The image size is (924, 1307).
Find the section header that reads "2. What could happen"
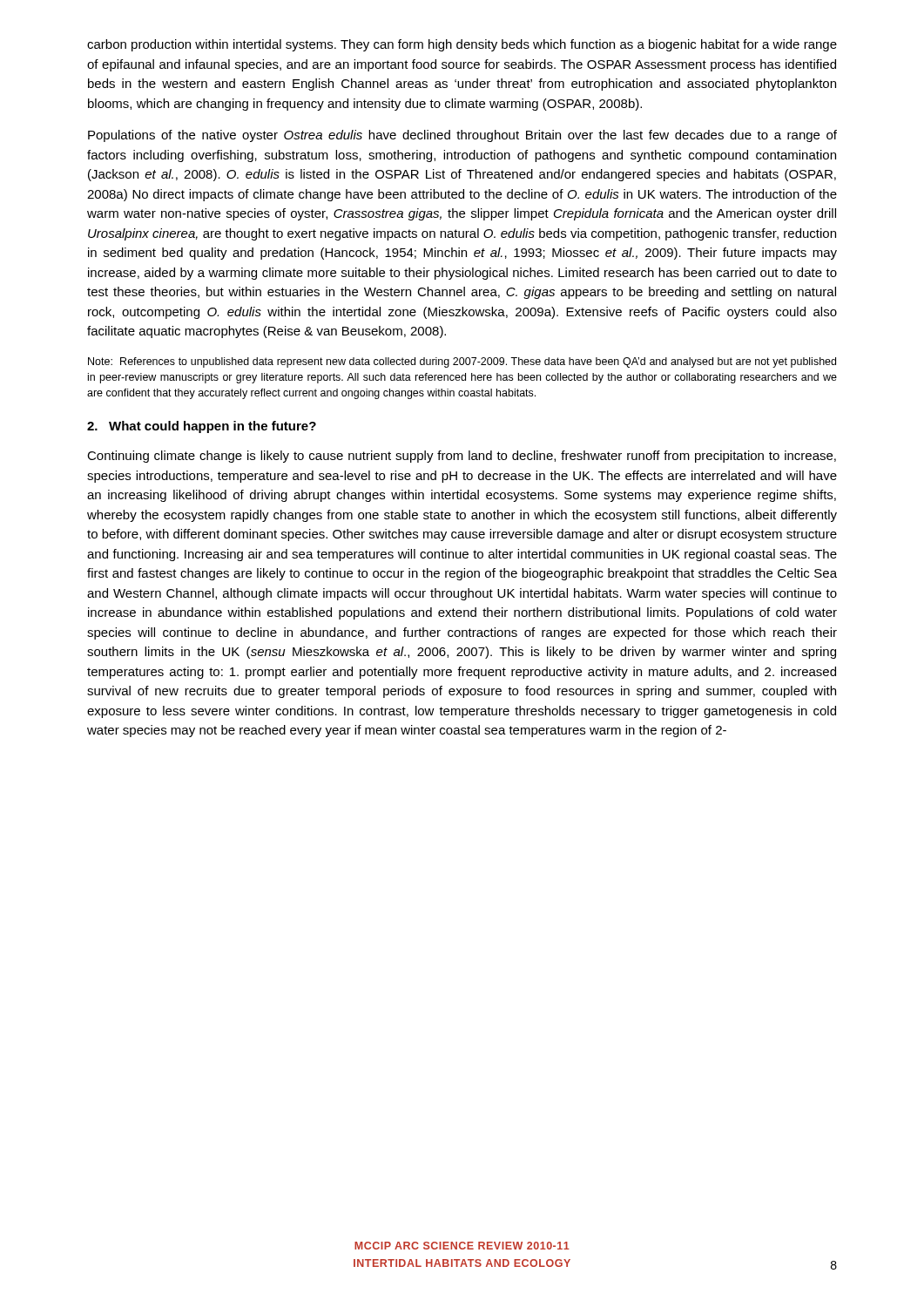pyautogui.click(x=202, y=427)
